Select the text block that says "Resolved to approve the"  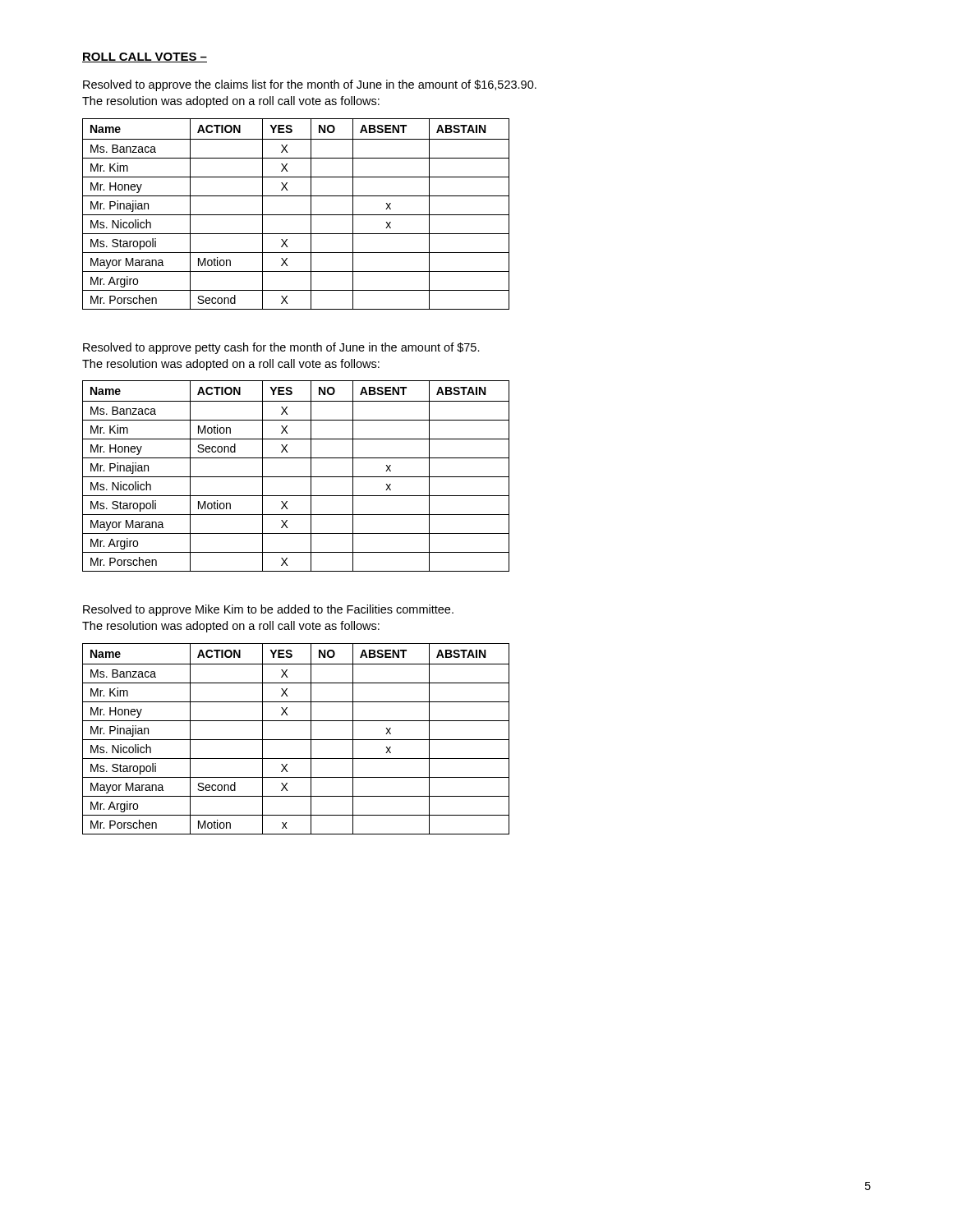click(x=310, y=93)
